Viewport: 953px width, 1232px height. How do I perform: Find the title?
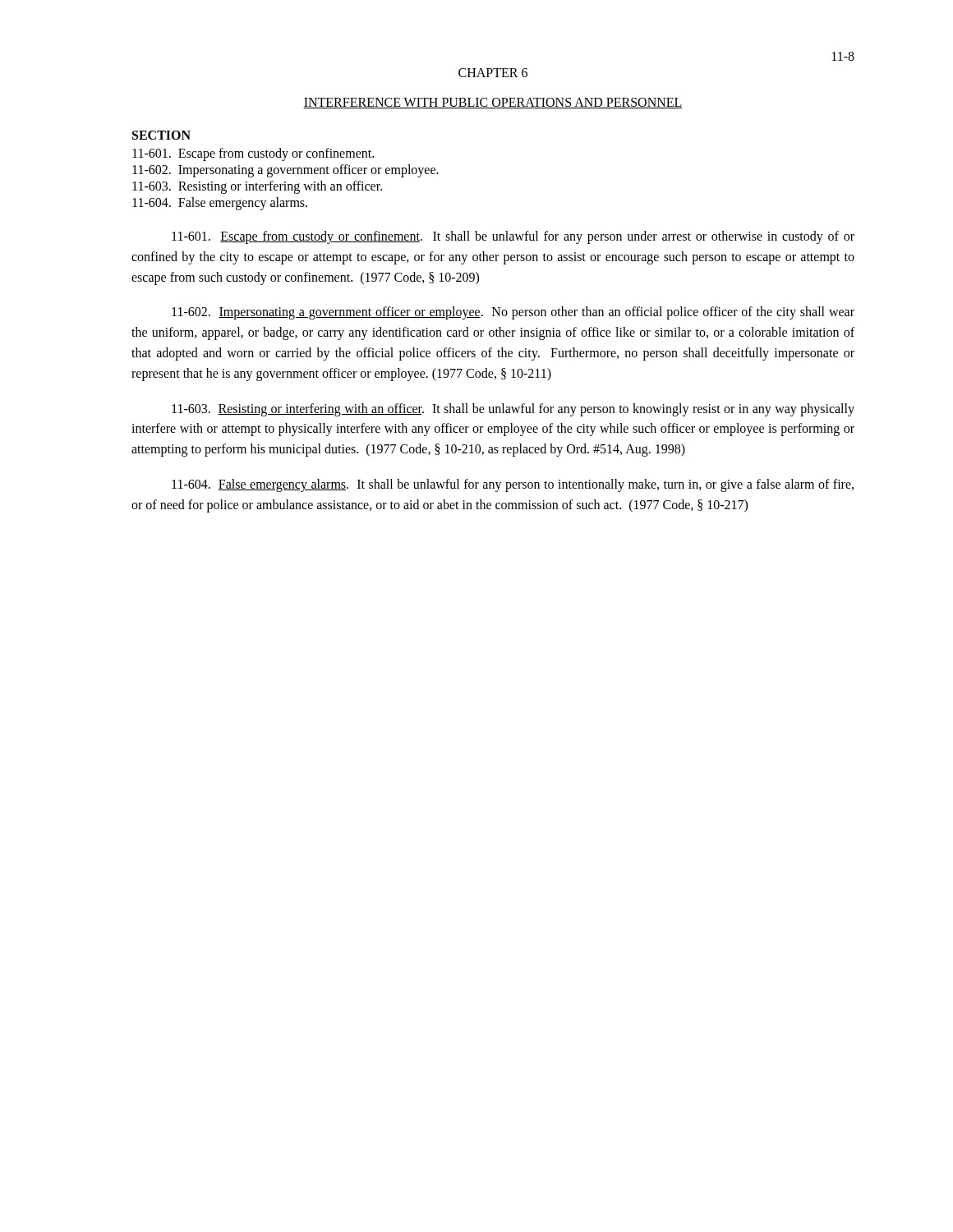[x=493, y=102]
